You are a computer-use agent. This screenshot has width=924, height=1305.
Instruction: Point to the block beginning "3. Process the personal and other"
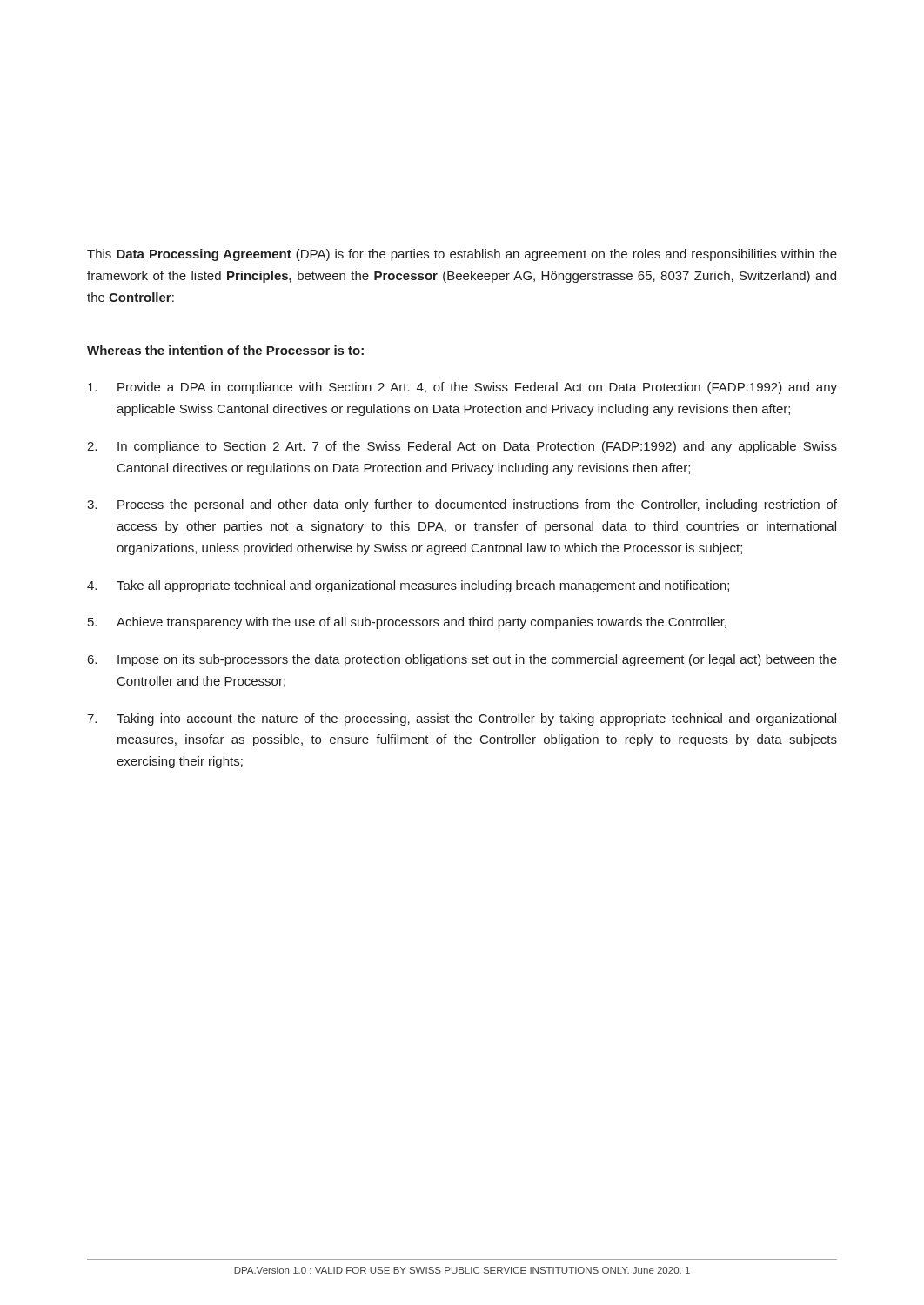[462, 527]
